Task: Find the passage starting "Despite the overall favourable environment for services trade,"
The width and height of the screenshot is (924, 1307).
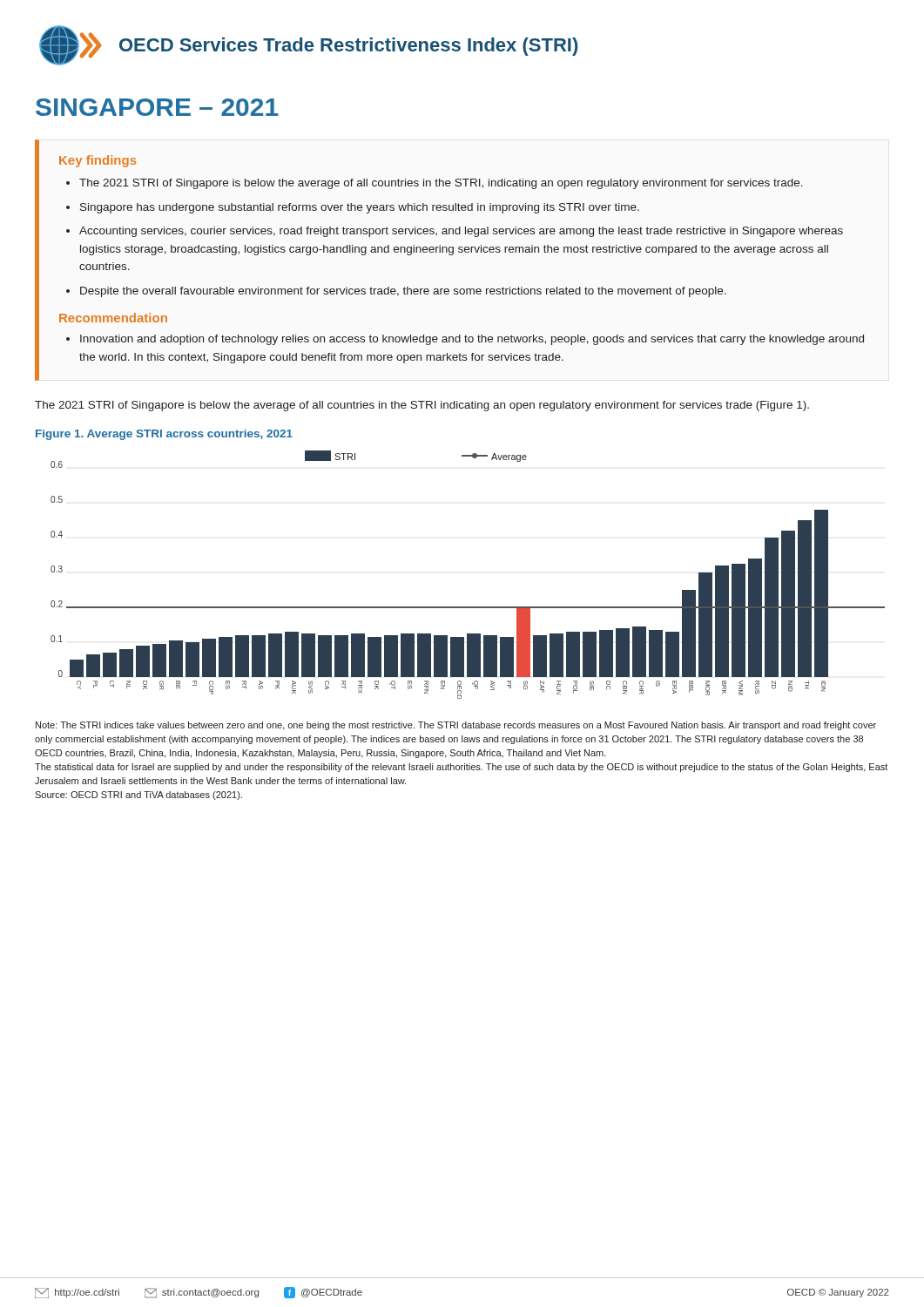Action: pyautogui.click(x=403, y=290)
